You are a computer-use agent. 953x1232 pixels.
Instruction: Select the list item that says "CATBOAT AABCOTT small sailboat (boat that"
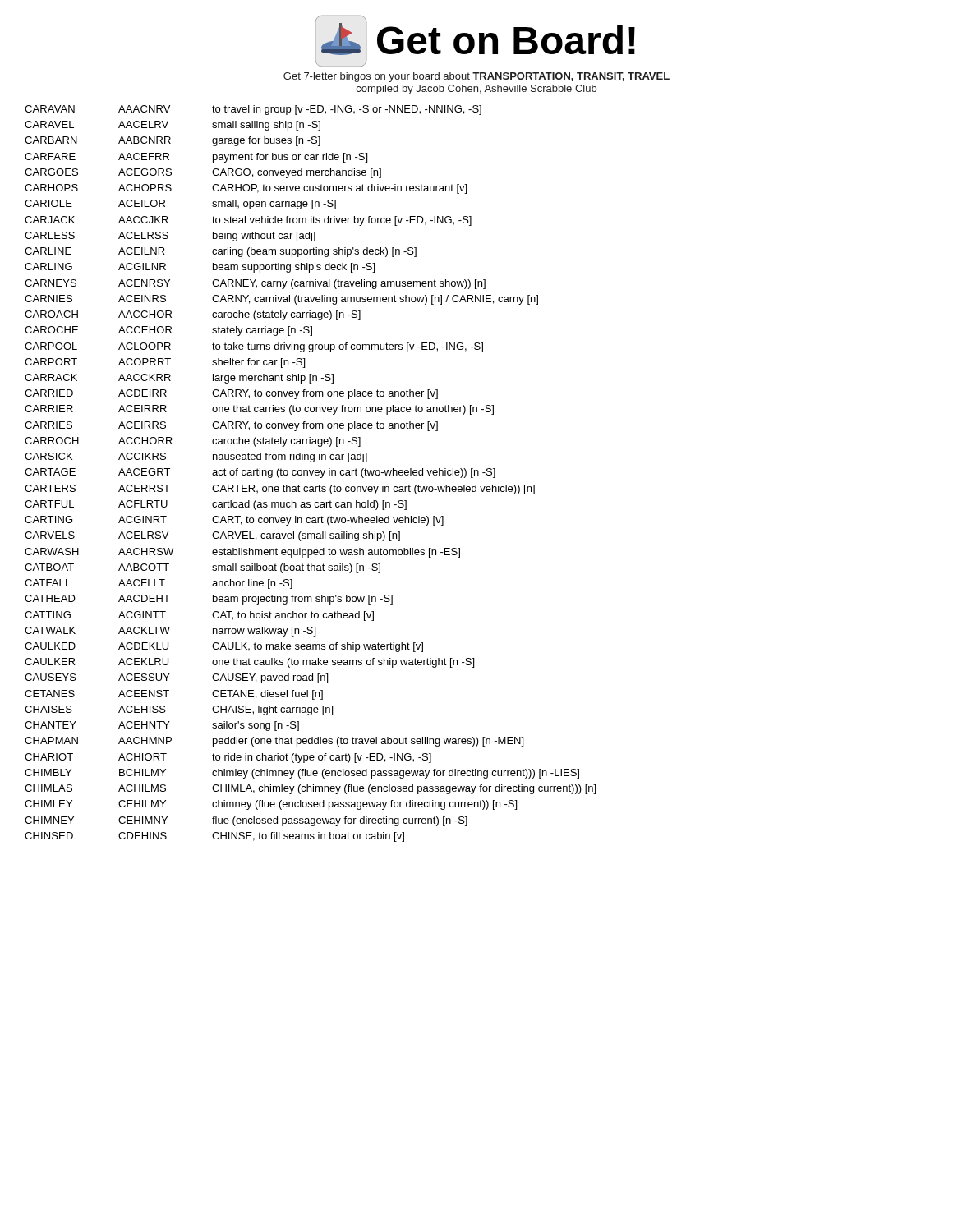[49, 567]
